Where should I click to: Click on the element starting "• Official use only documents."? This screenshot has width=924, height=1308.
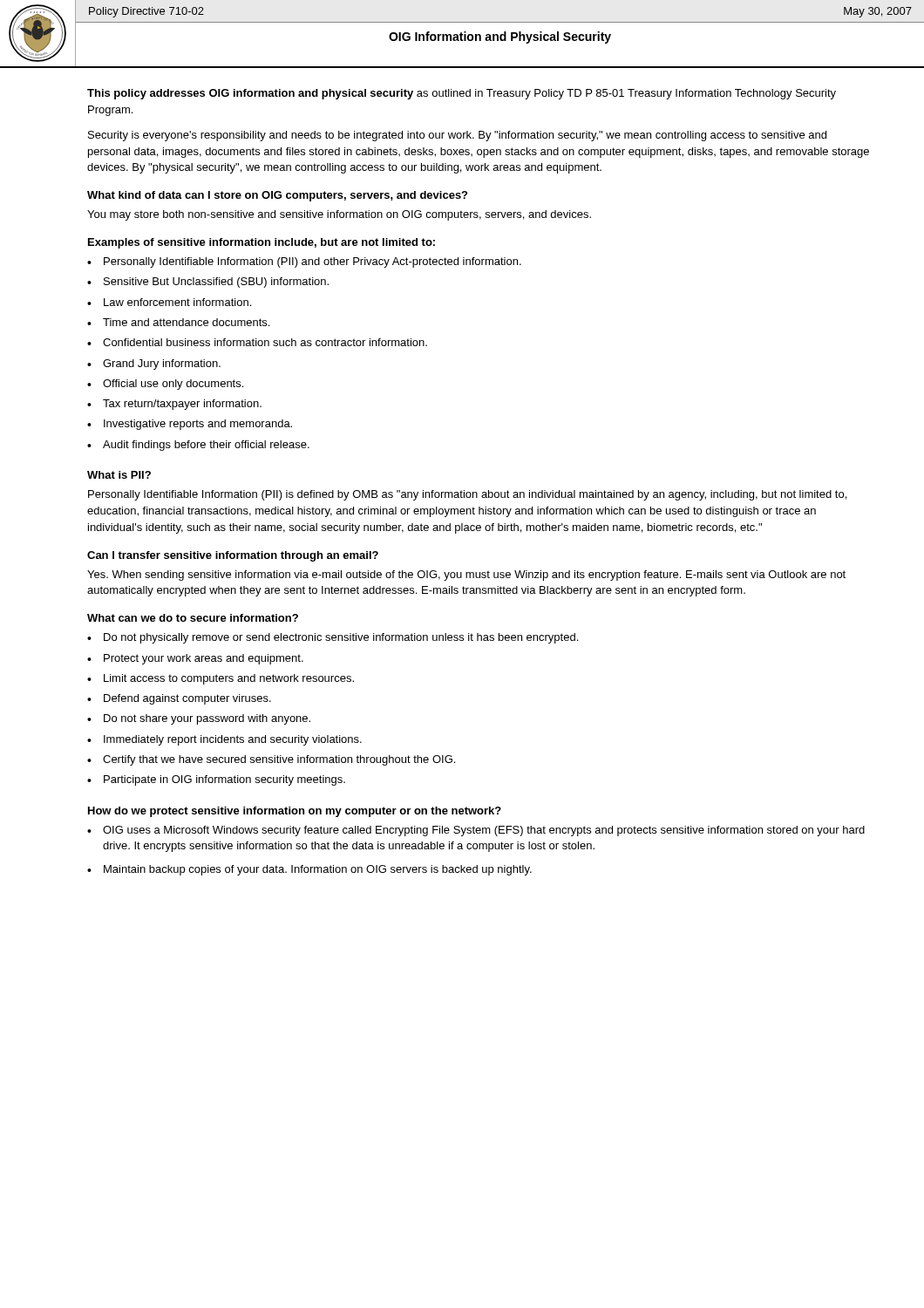point(166,385)
